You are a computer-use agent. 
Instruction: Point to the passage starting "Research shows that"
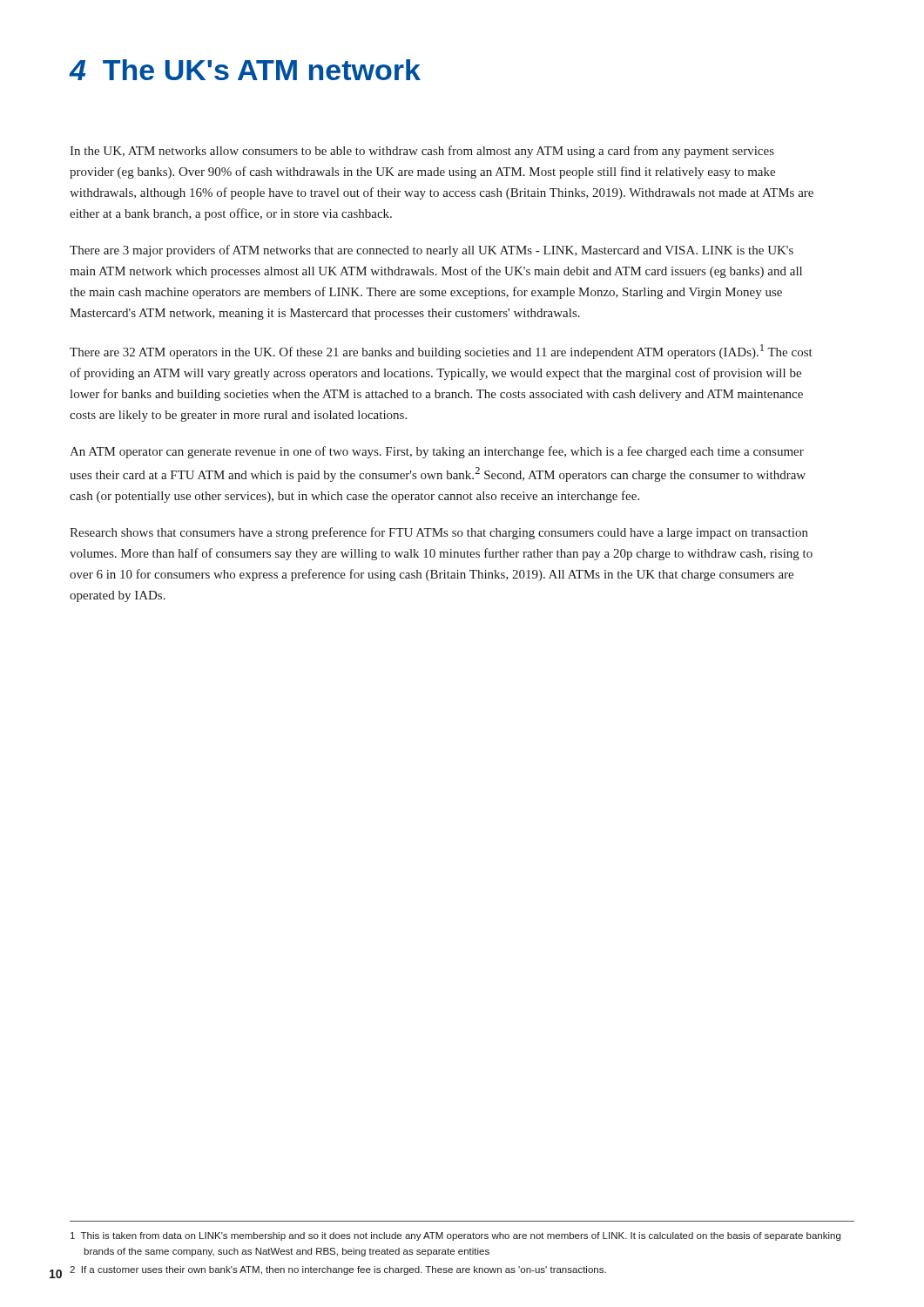point(441,564)
